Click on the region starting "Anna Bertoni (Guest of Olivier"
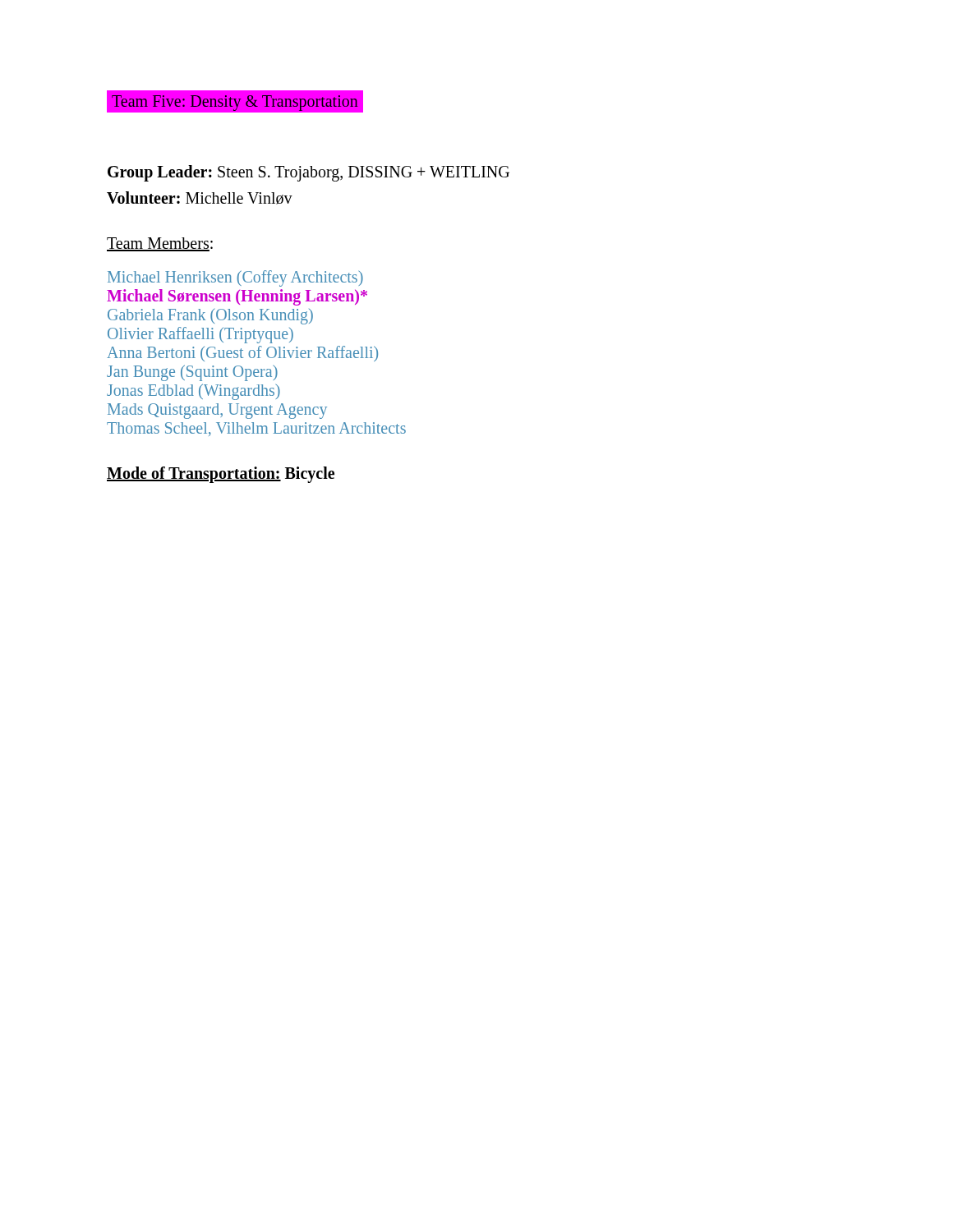Screen dimensions: 1232x953 (243, 352)
